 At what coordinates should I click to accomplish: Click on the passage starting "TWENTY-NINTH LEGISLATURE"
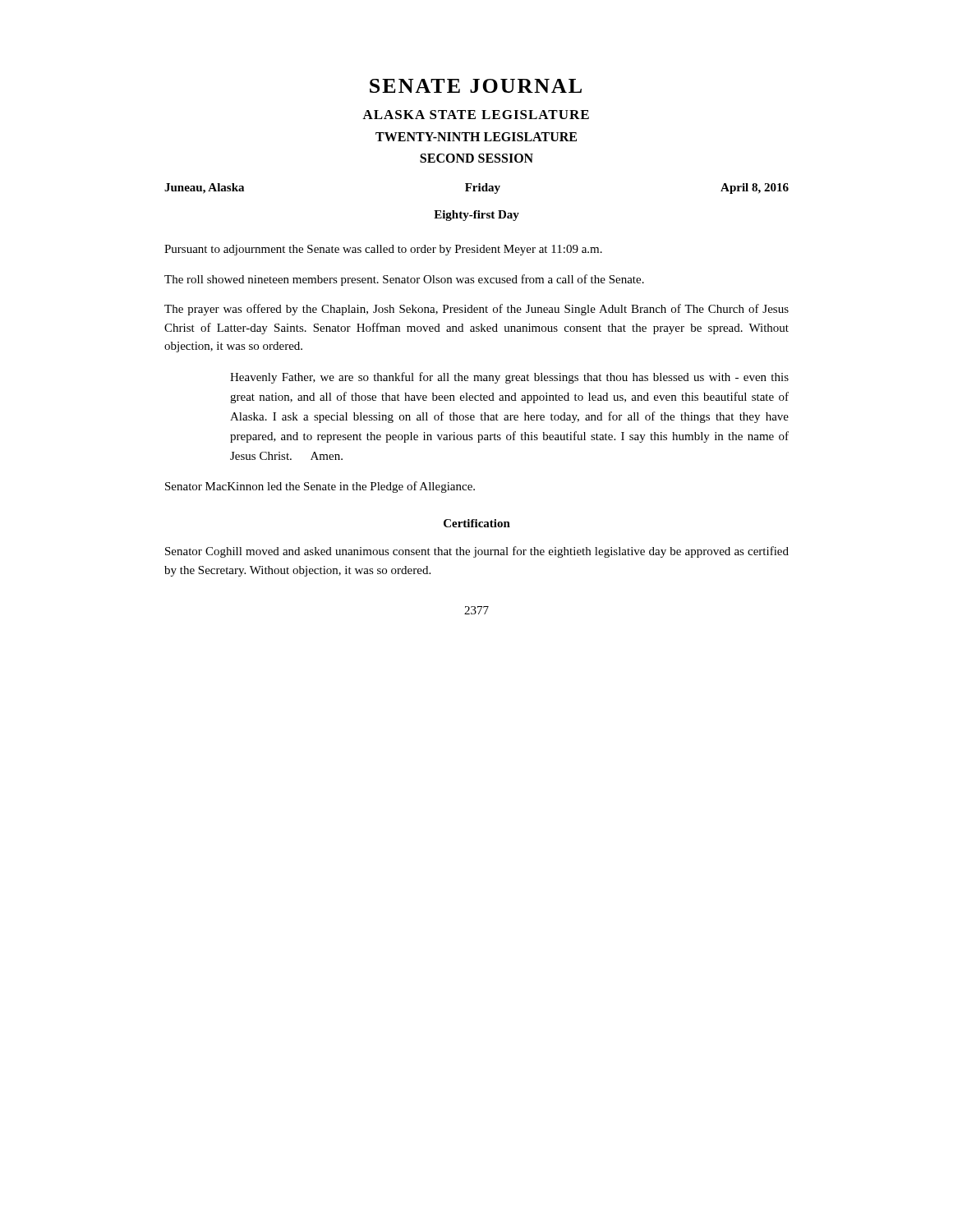pyautogui.click(x=476, y=137)
